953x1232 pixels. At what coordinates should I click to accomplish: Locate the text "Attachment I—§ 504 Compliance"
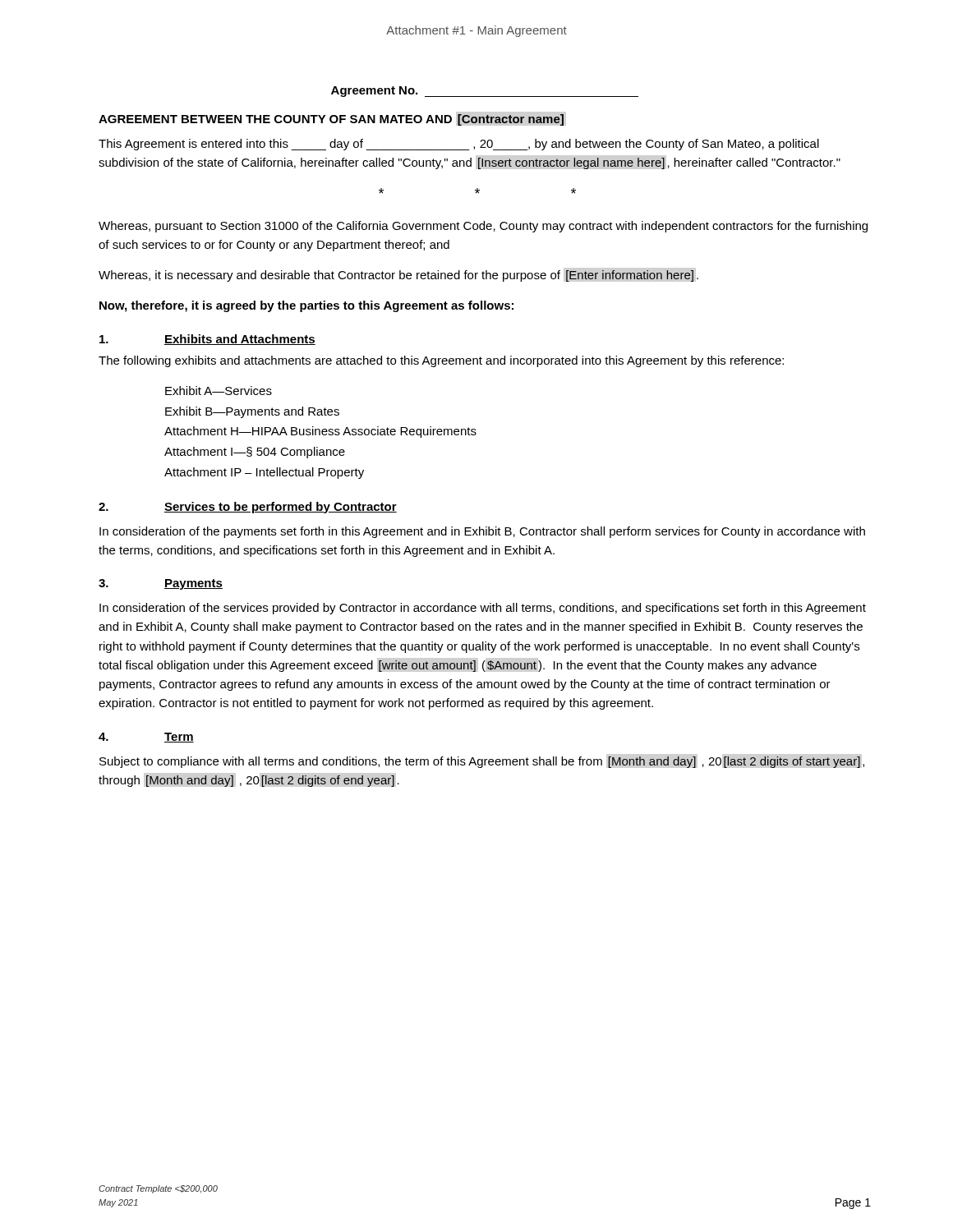255,451
